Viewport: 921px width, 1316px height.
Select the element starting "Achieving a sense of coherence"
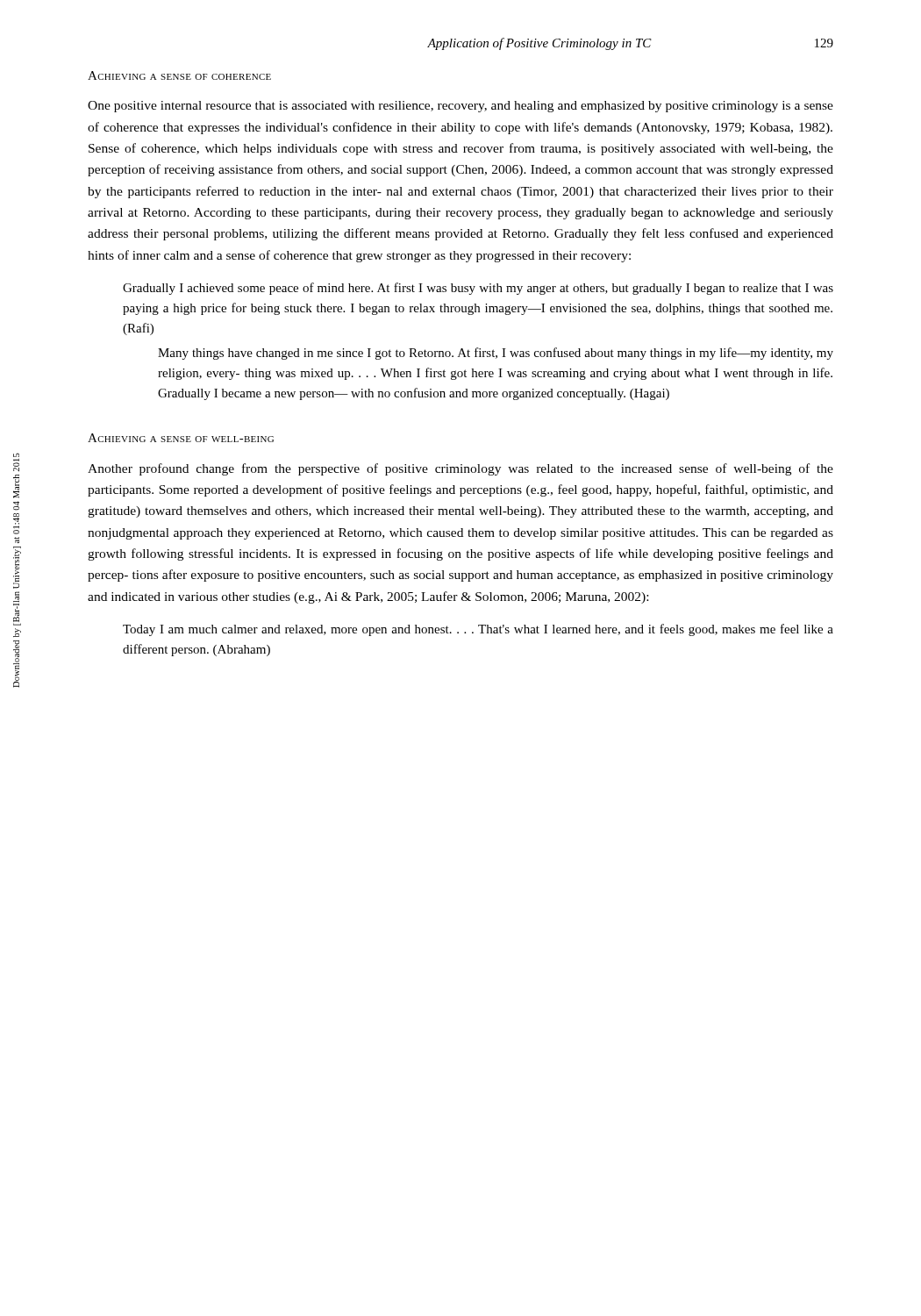pyautogui.click(x=180, y=75)
